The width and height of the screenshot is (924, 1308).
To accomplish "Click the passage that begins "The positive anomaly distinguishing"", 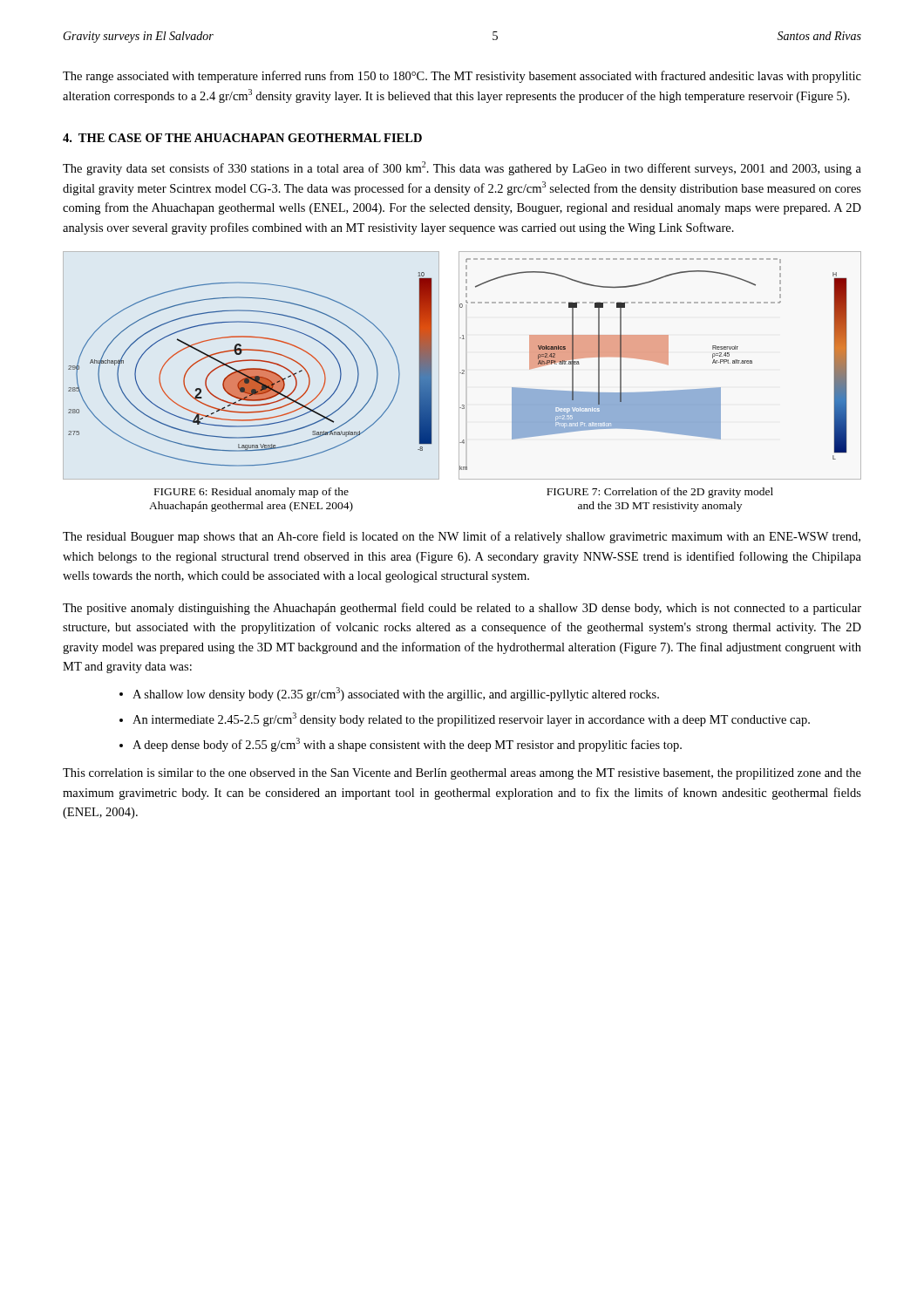I will 462,637.
